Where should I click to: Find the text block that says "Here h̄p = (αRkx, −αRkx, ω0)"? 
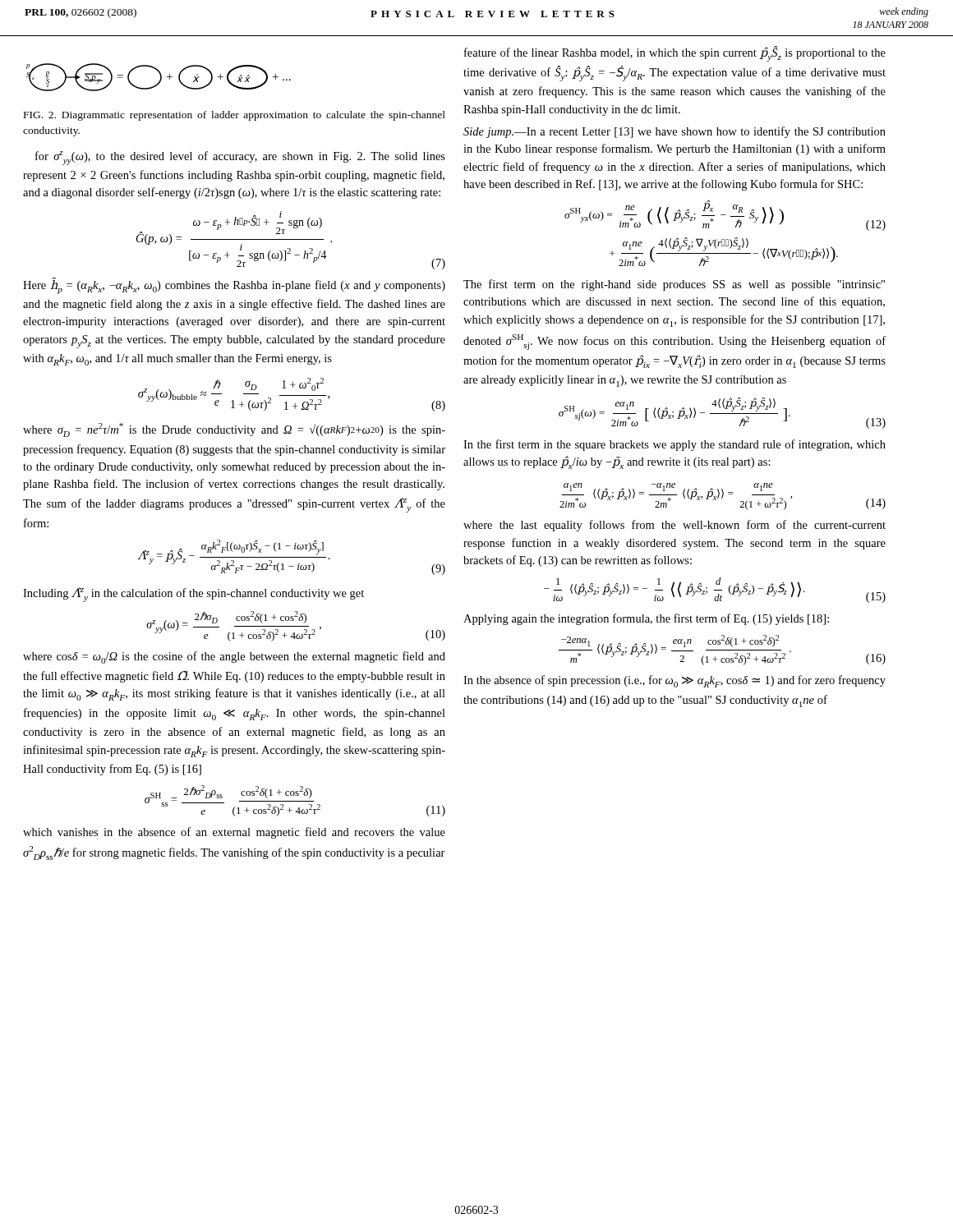[234, 322]
